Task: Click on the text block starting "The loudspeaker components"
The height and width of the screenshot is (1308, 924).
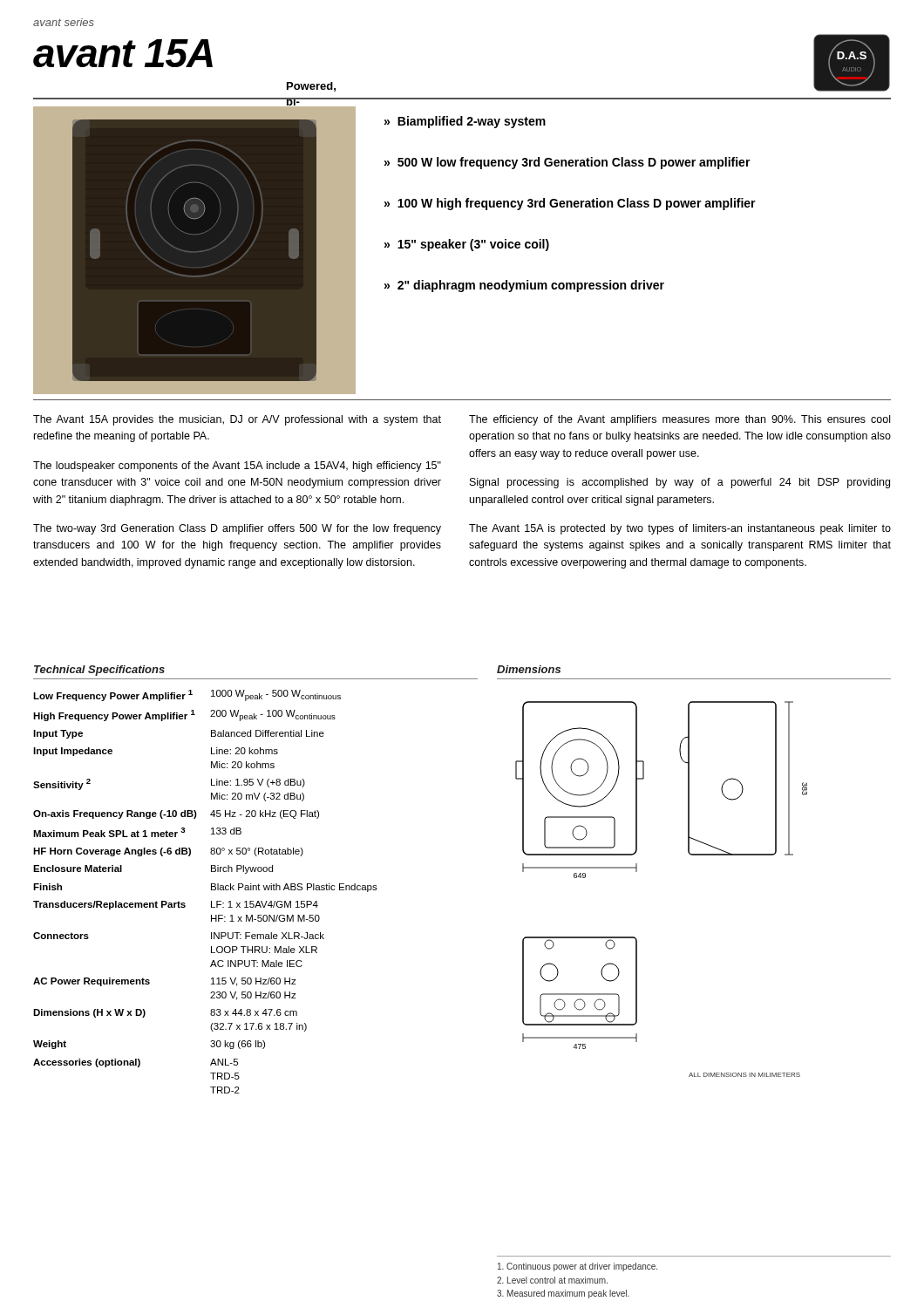Action: click(237, 482)
